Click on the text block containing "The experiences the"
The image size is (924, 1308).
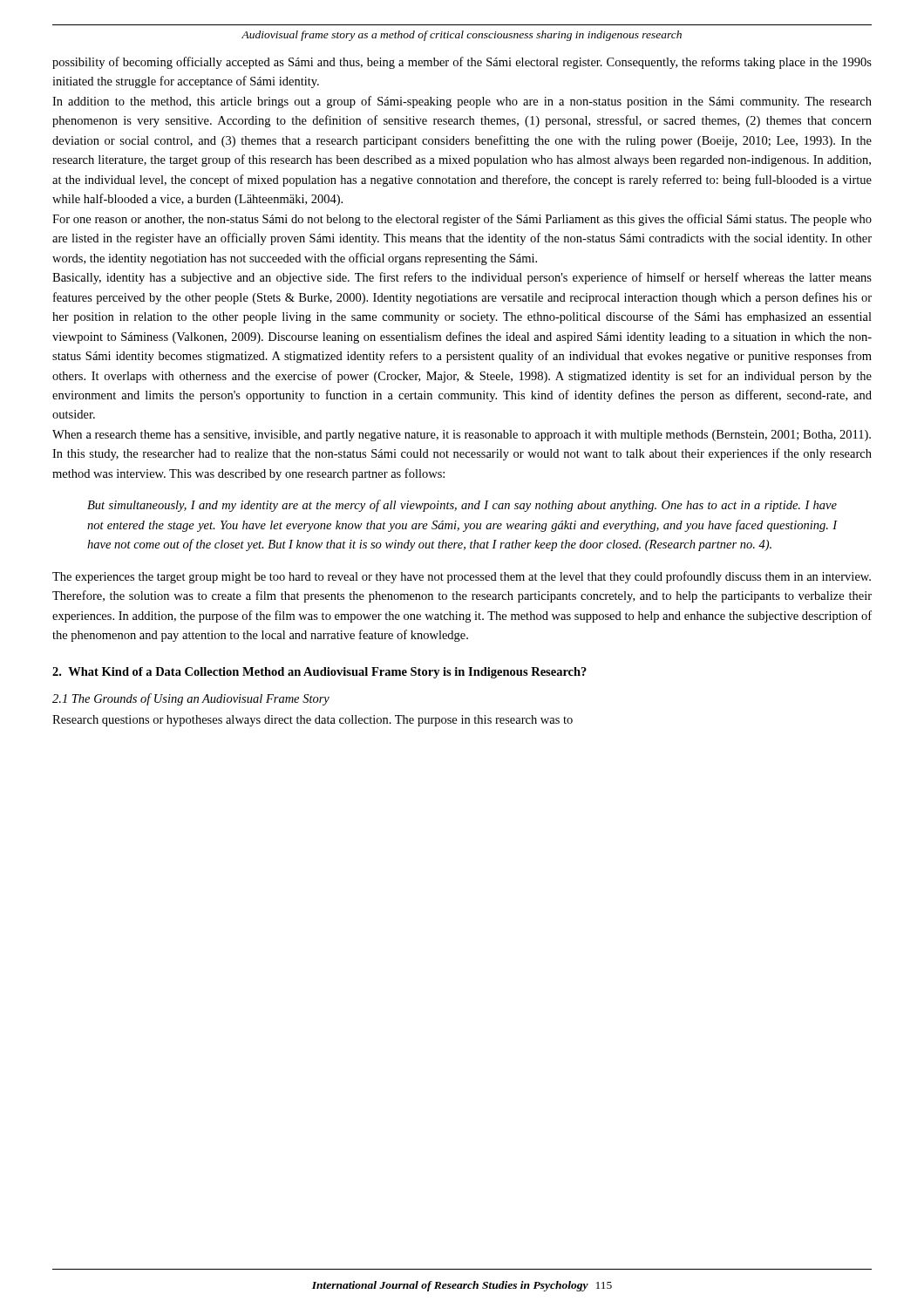pyautogui.click(x=462, y=606)
